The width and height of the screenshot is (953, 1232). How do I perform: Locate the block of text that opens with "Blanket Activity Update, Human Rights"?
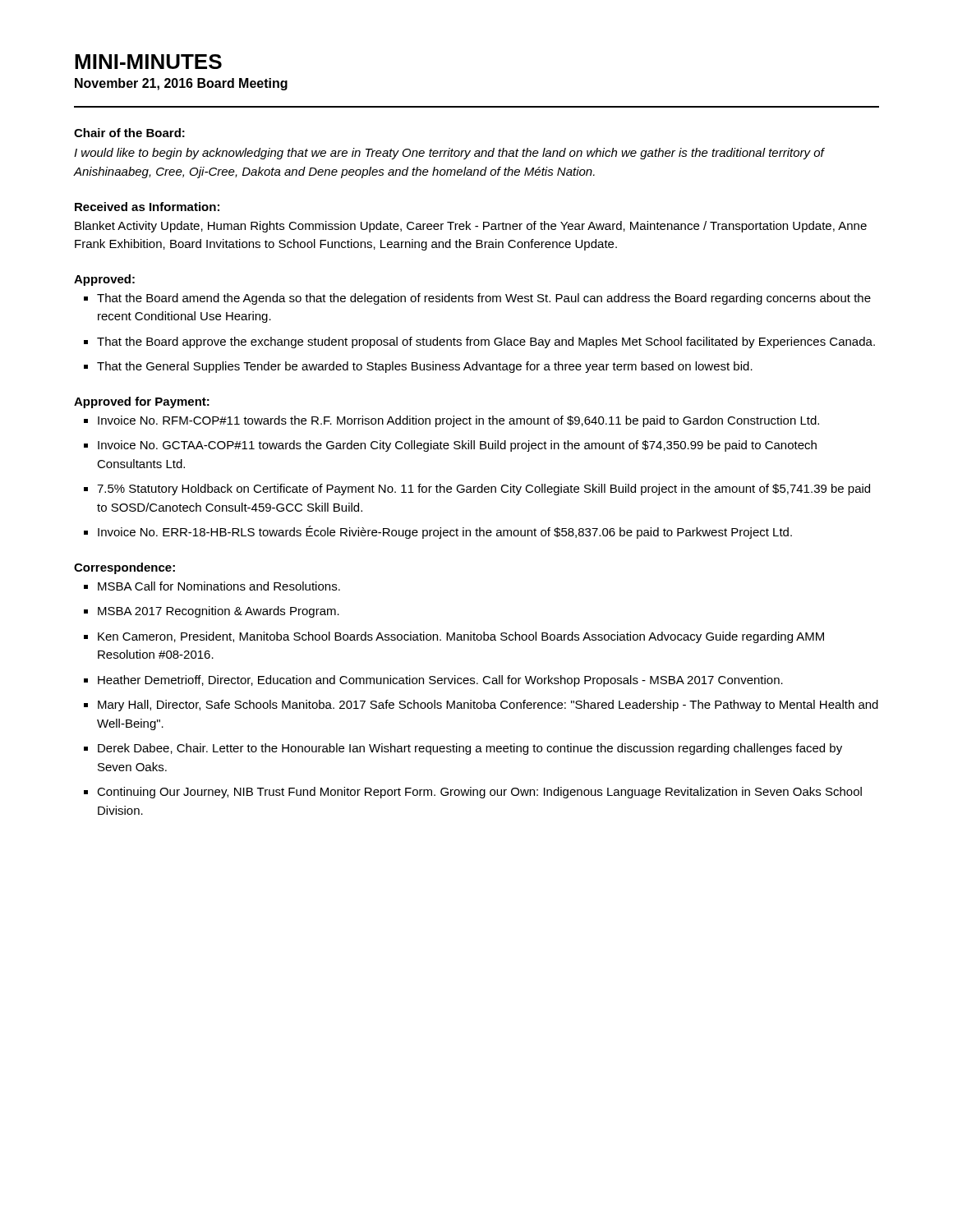[x=470, y=234]
